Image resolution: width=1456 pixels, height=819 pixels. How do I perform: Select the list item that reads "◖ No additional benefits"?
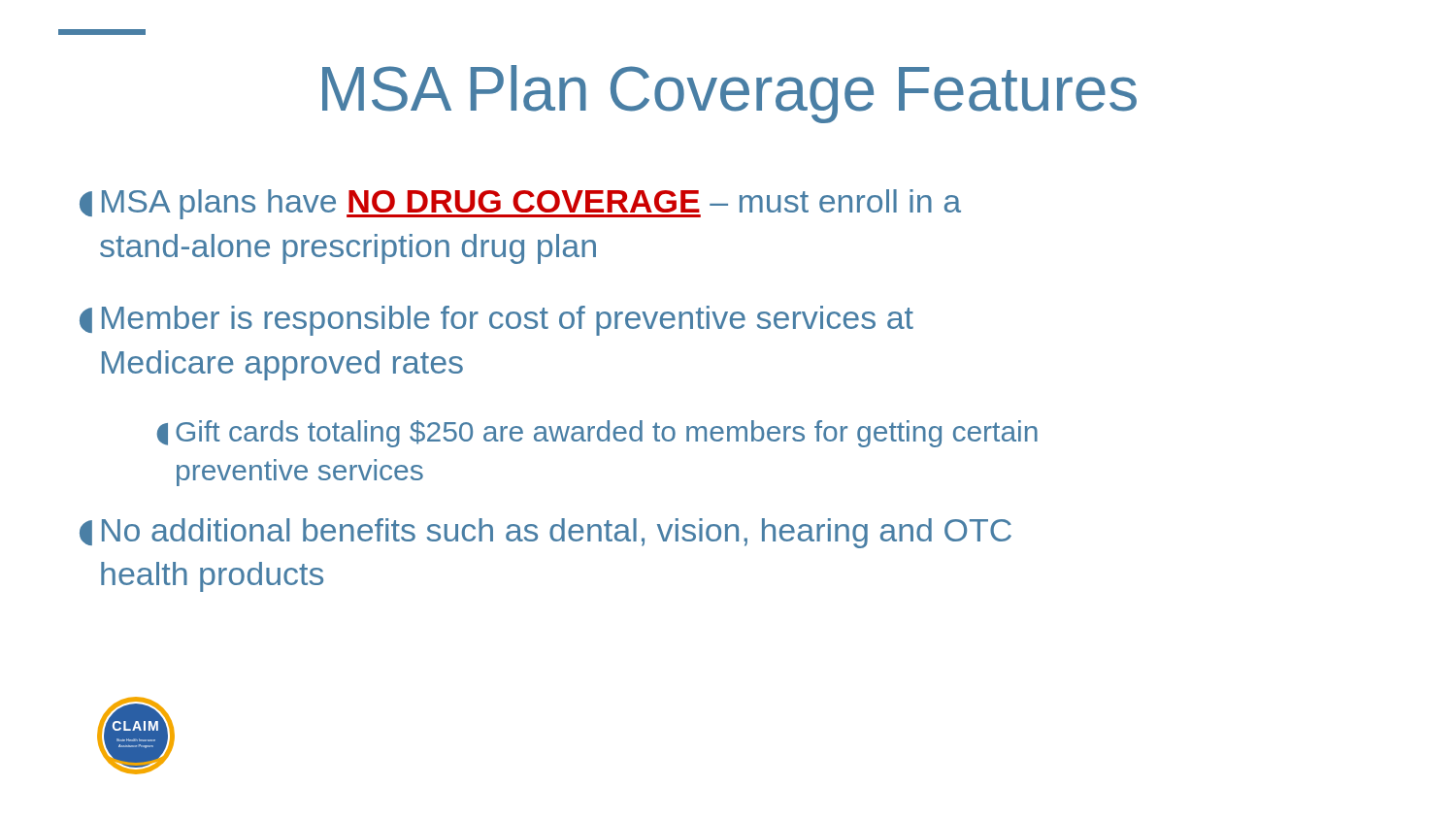click(545, 553)
